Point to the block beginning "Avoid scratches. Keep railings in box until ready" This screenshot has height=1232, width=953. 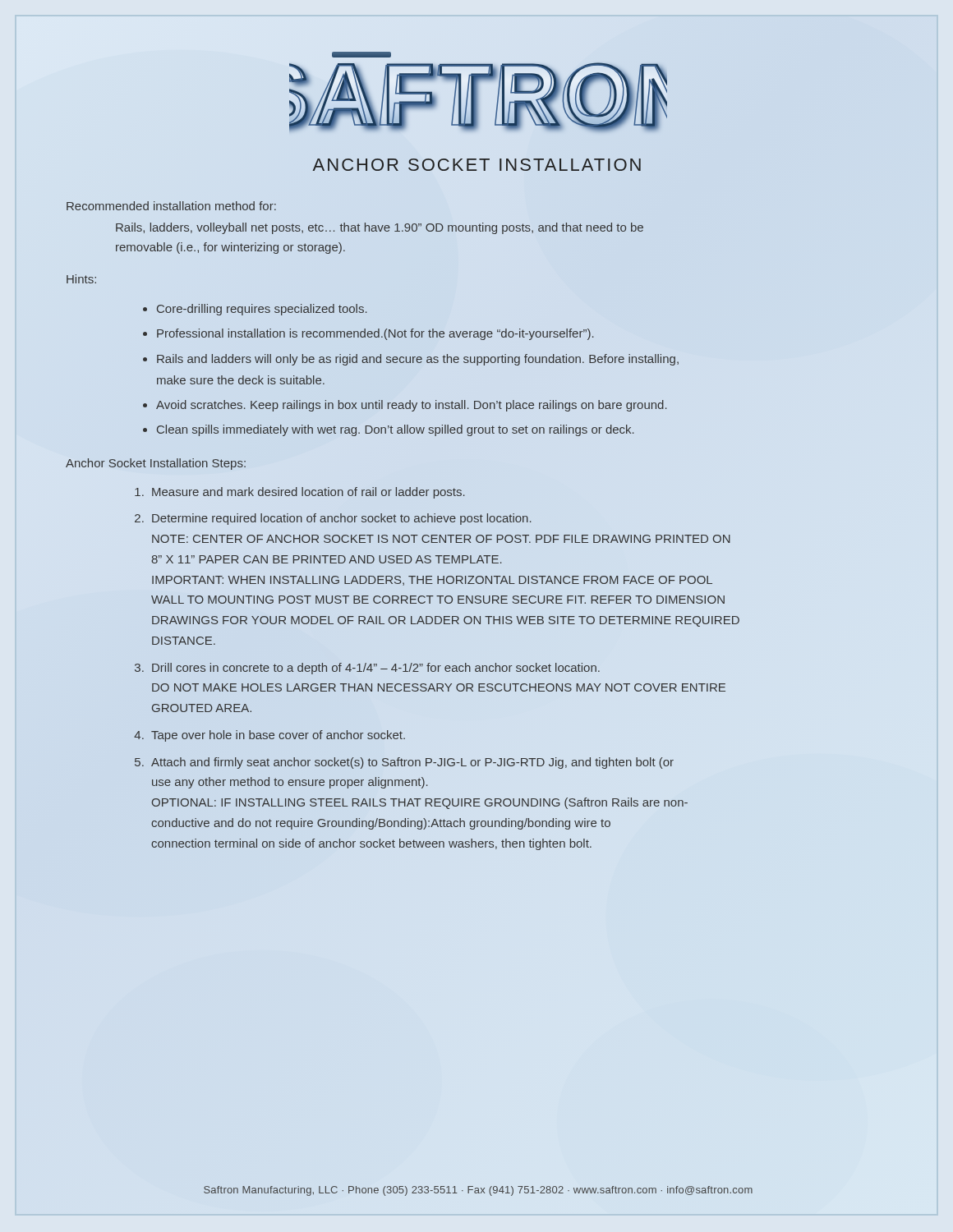[x=412, y=405]
